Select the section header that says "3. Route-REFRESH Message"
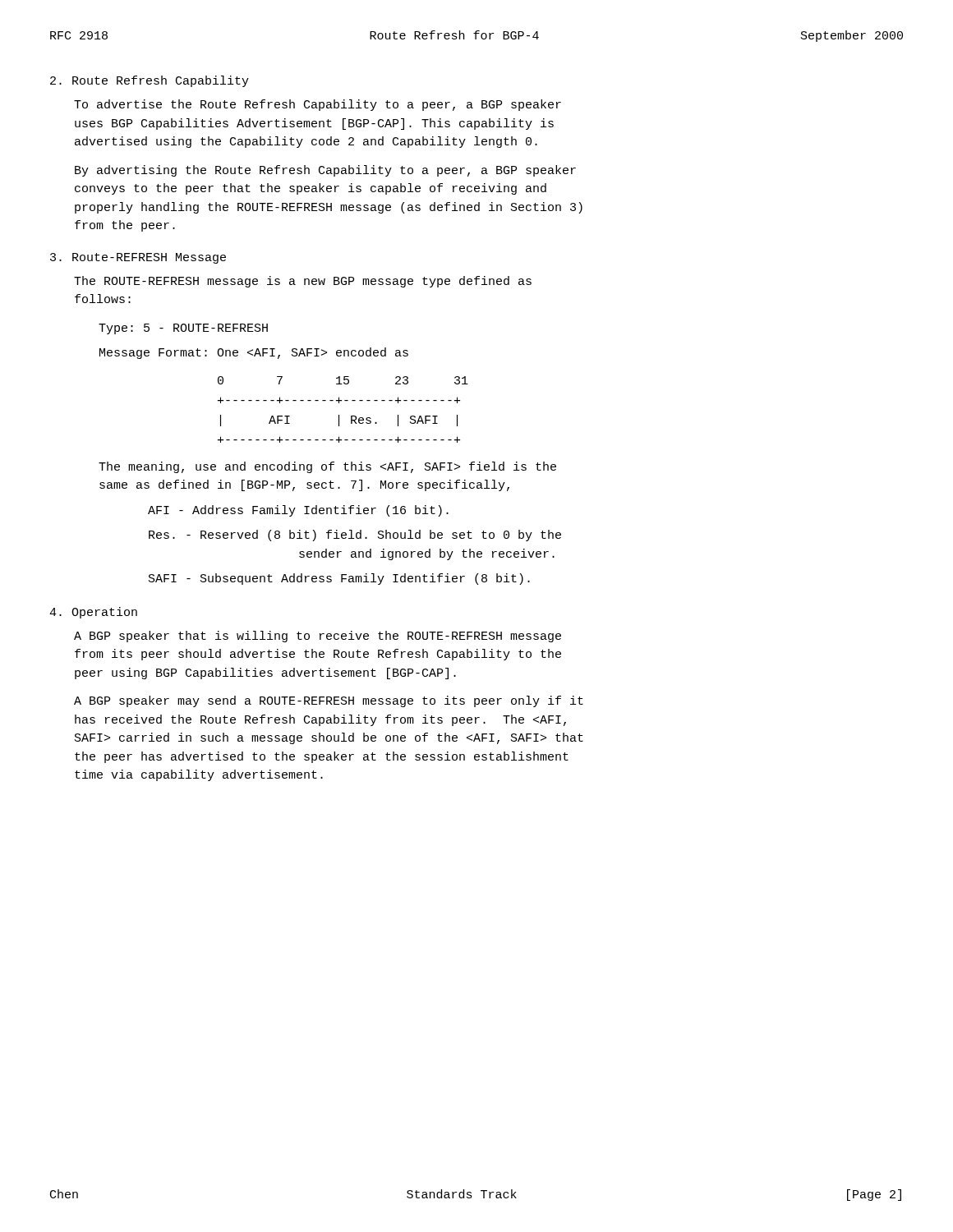 [x=138, y=258]
